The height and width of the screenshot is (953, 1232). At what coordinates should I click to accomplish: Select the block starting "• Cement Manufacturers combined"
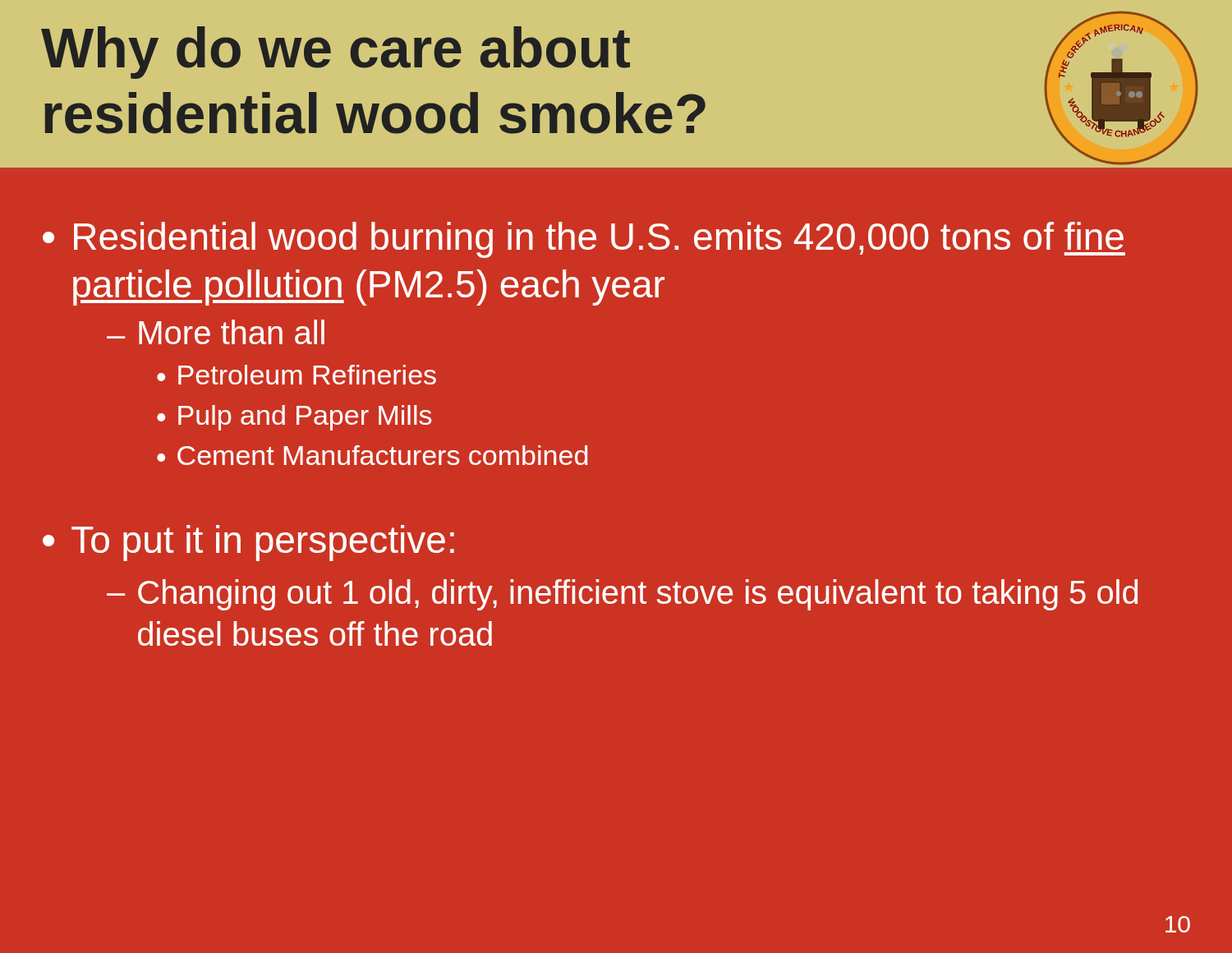point(373,458)
